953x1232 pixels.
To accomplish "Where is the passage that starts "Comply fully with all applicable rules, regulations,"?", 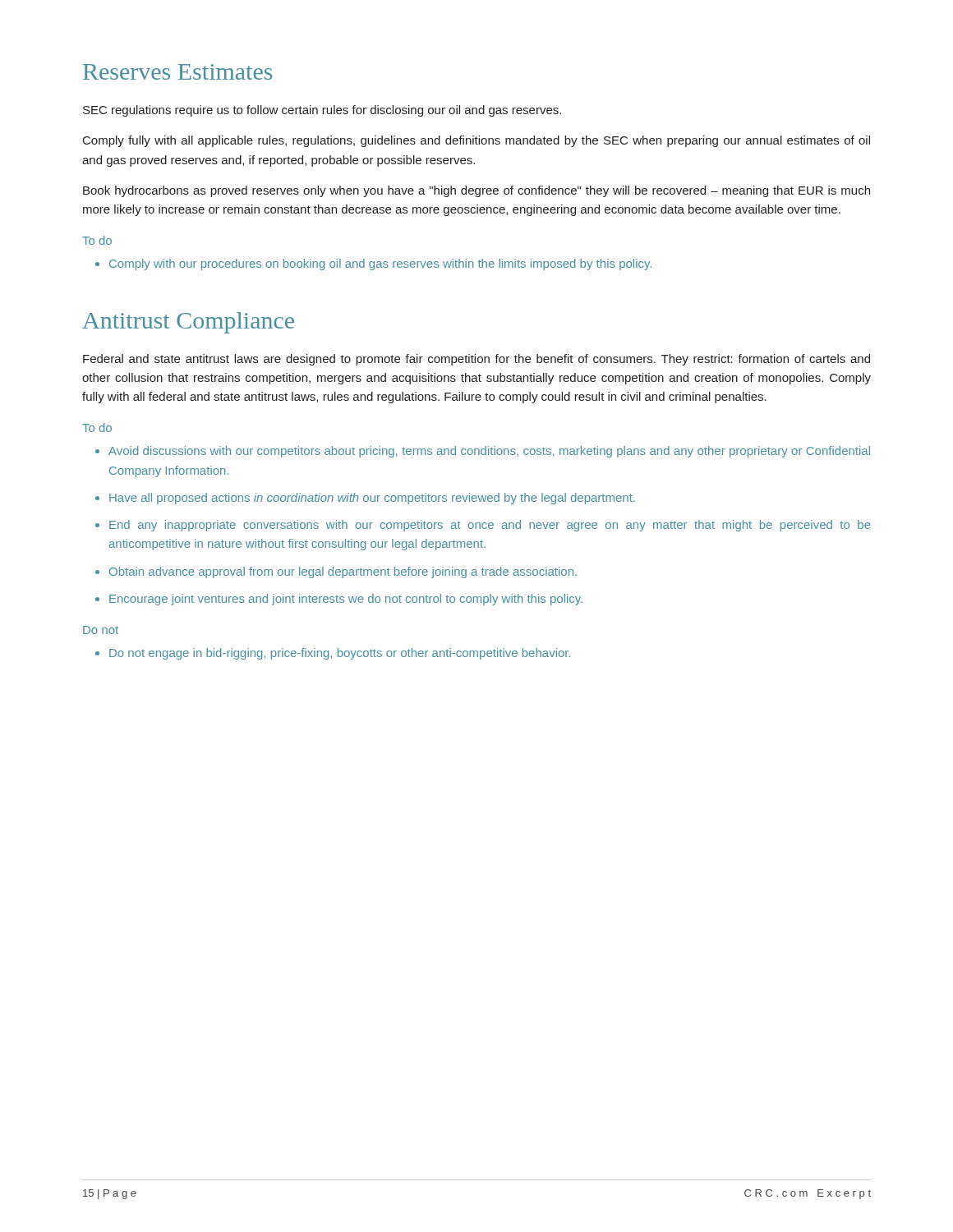I will tap(476, 150).
